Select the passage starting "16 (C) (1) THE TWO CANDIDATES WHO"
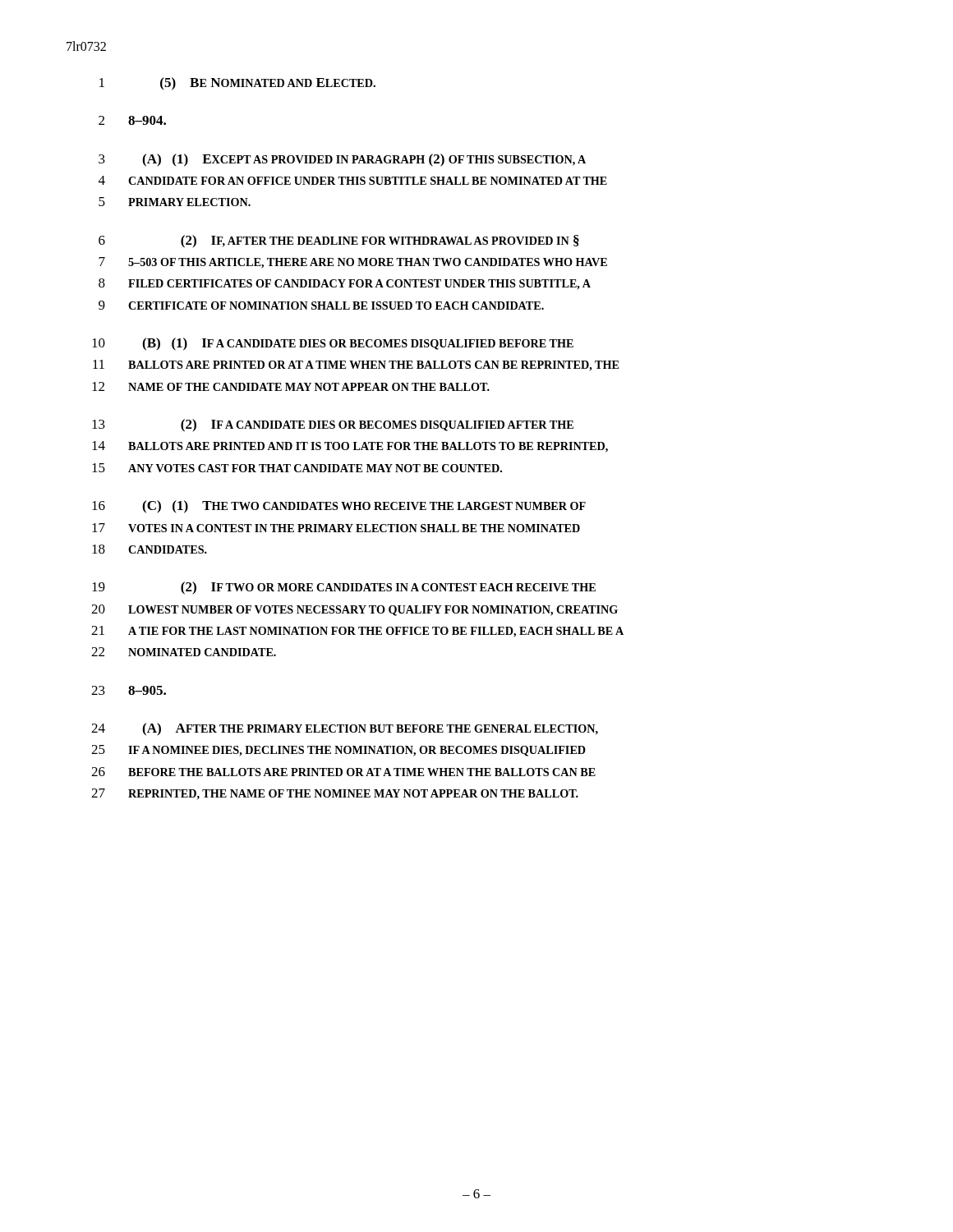This screenshot has height=1232, width=953. click(476, 528)
